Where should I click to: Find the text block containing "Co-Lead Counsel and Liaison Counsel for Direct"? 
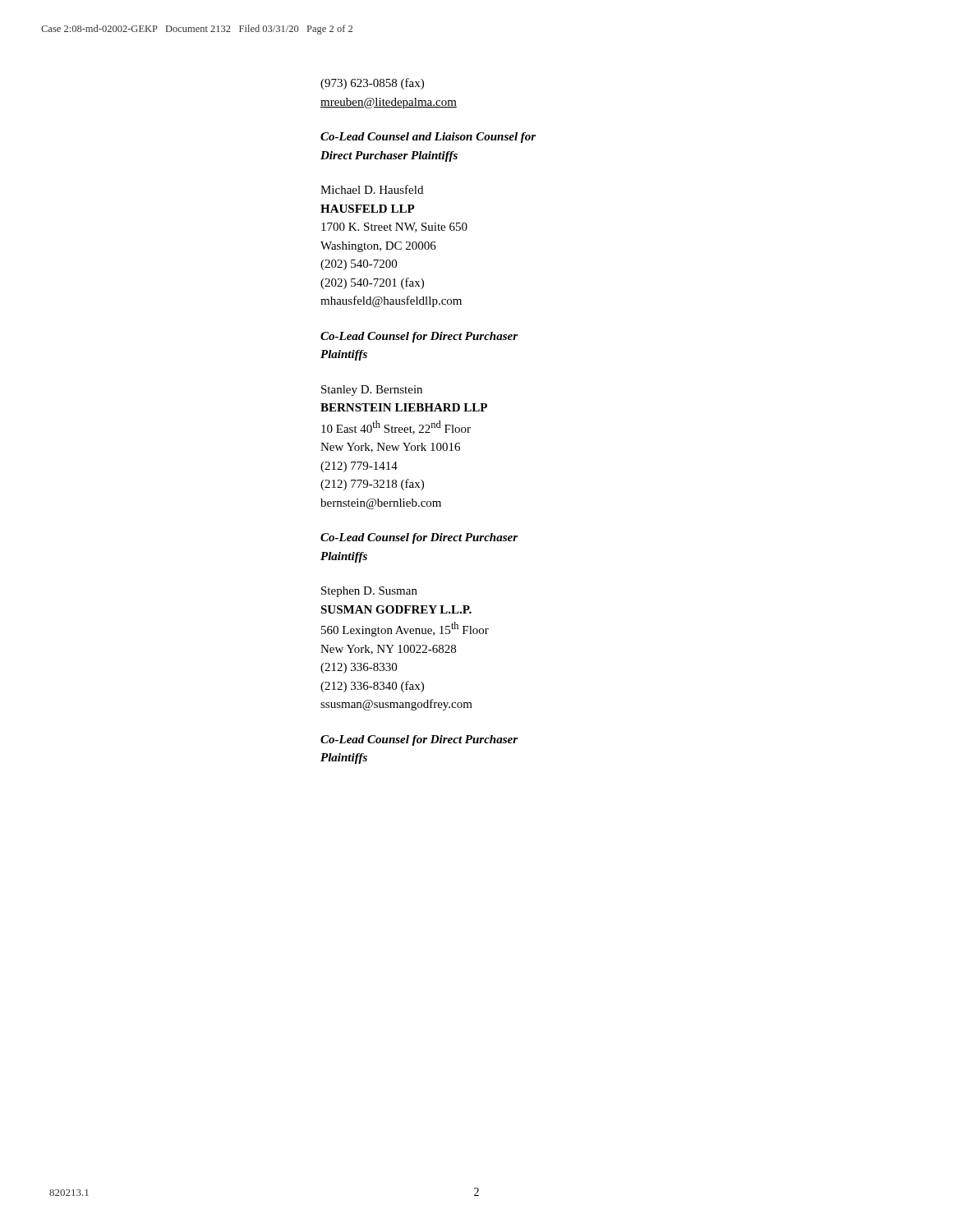(428, 146)
